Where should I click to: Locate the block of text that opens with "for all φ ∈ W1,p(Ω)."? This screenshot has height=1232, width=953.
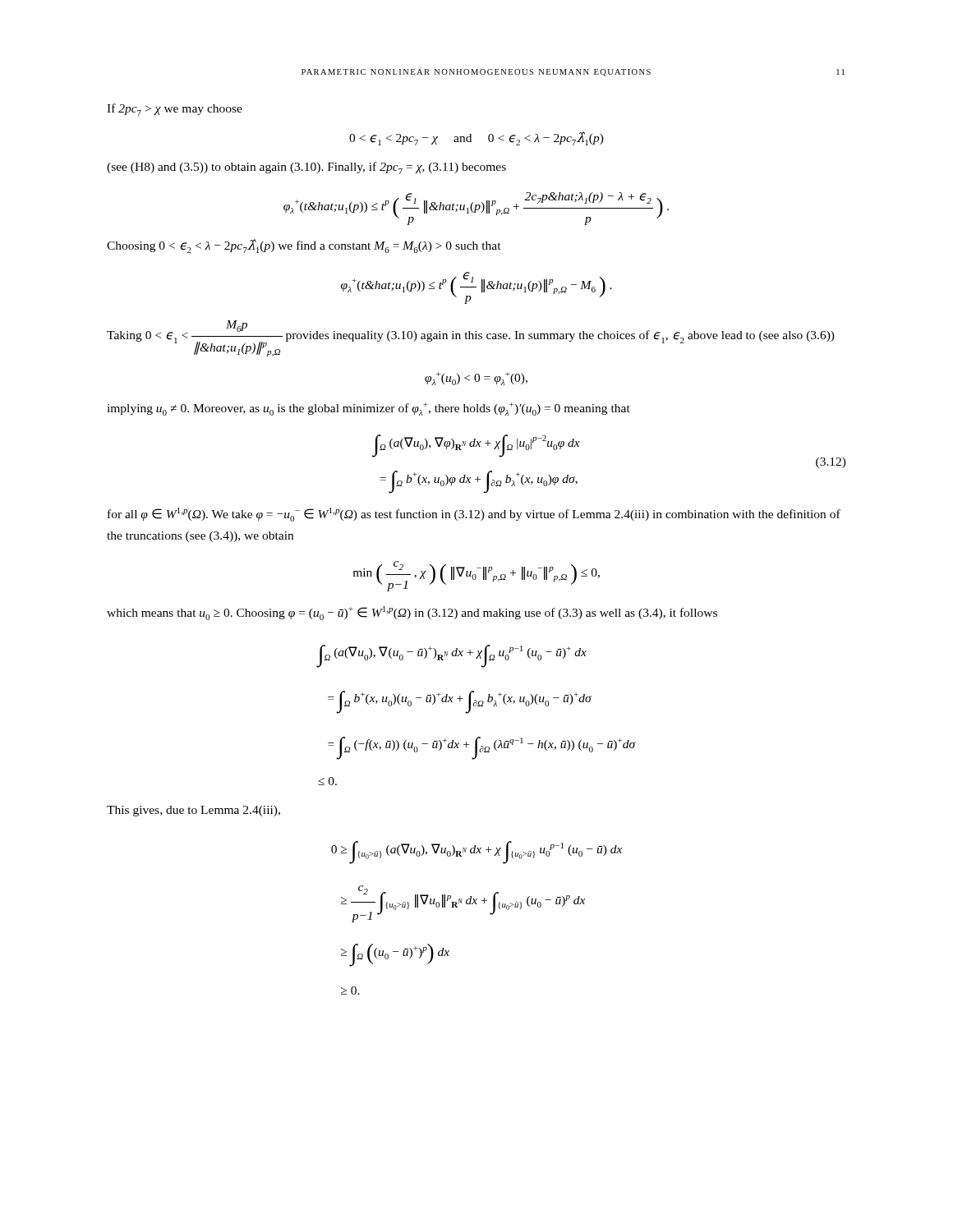coord(473,523)
